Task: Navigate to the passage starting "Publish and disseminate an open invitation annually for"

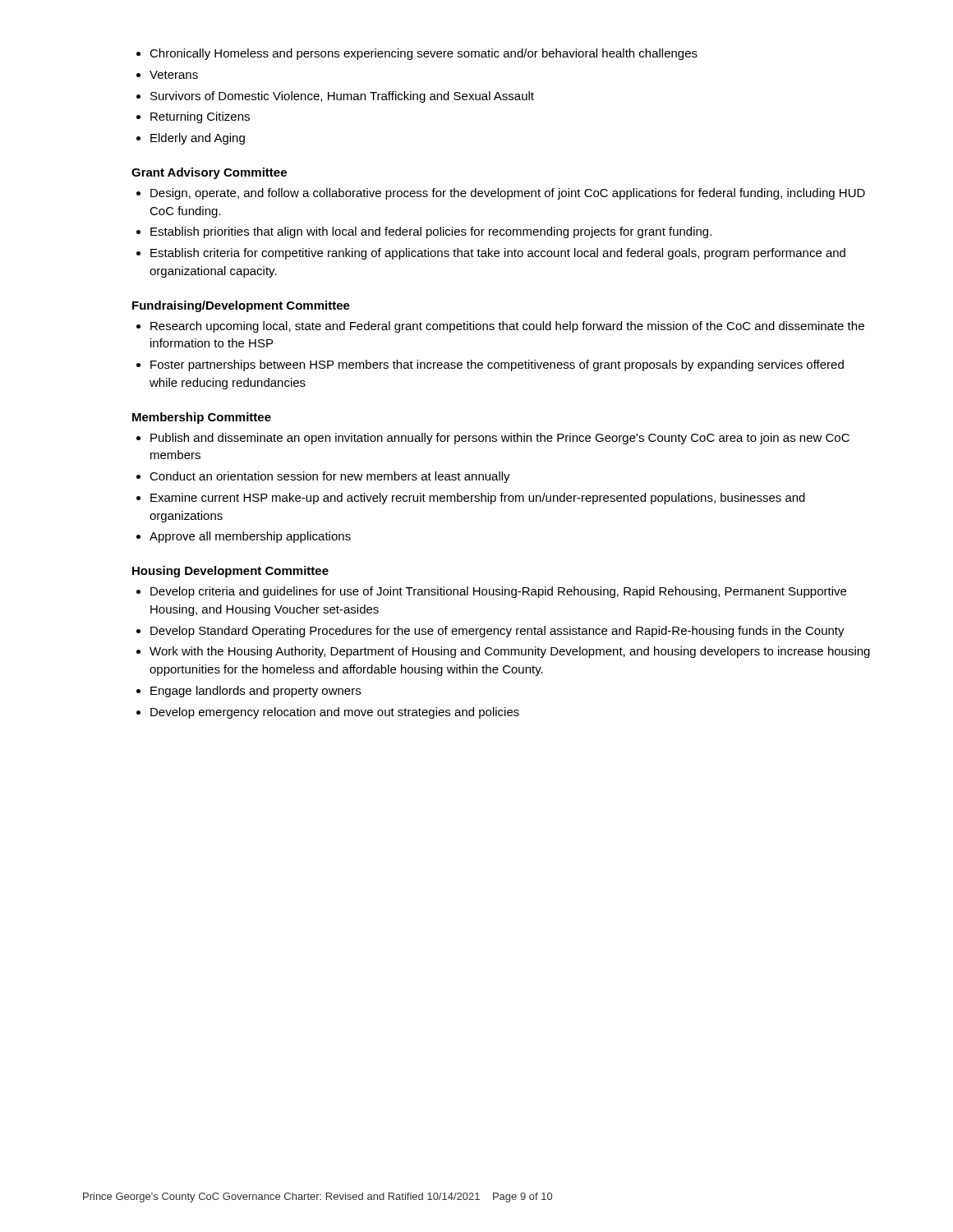Action: tap(510, 446)
